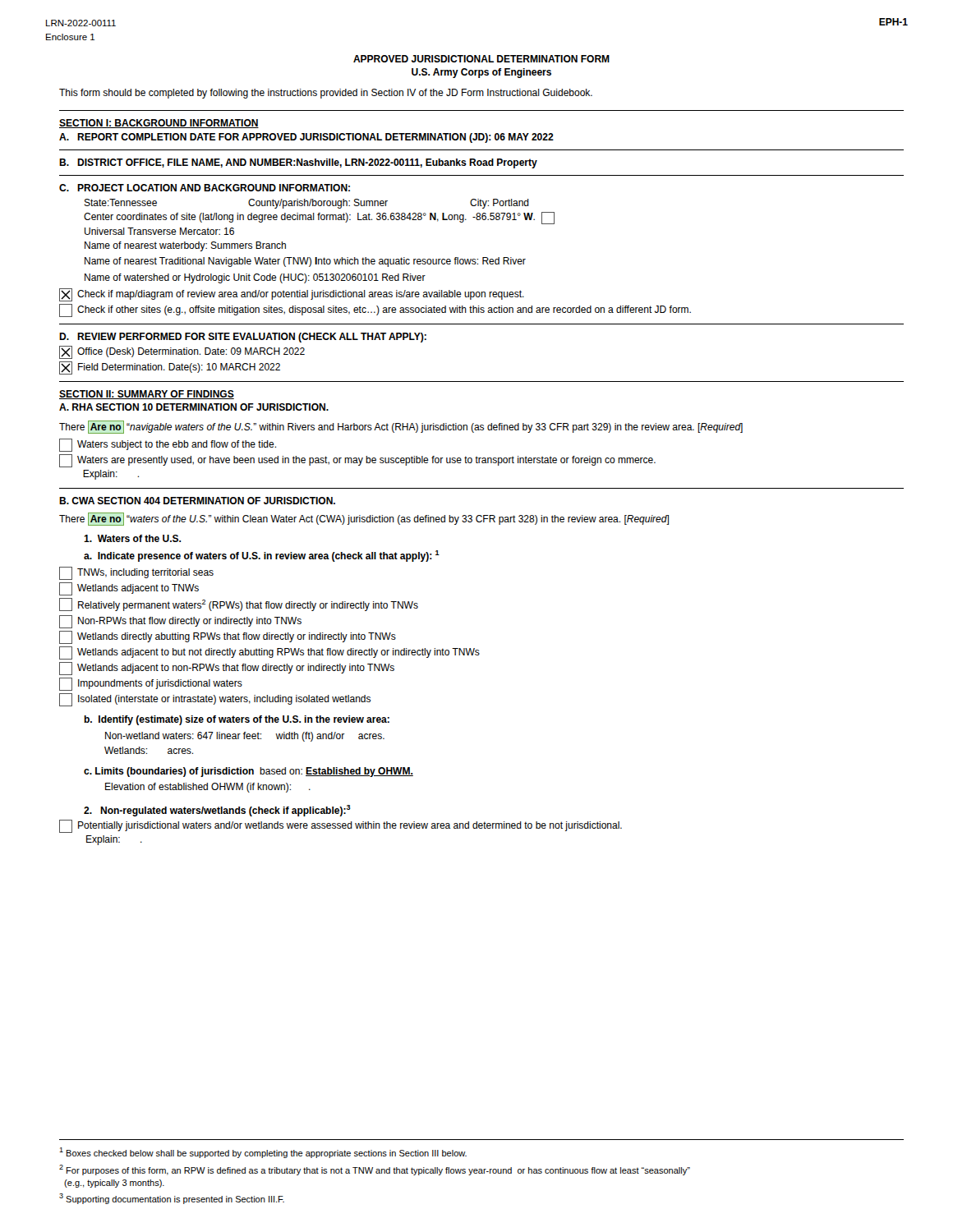Select the text block with the text "Non-wetland waters: 647 linear"
Screen dimensions: 1232x953
(x=245, y=743)
